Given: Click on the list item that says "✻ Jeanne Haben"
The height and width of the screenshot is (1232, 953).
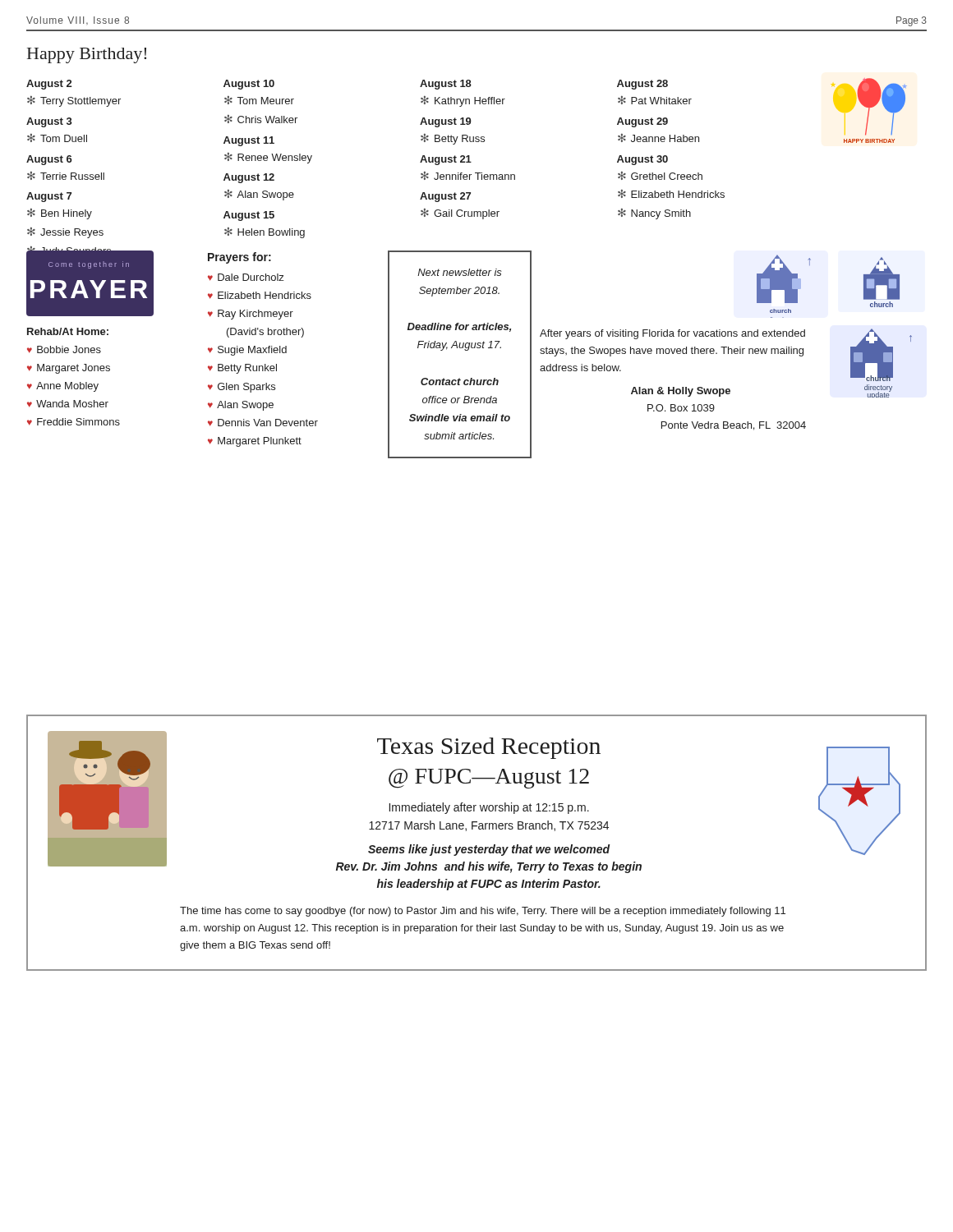Looking at the screenshot, I should [658, 138].
